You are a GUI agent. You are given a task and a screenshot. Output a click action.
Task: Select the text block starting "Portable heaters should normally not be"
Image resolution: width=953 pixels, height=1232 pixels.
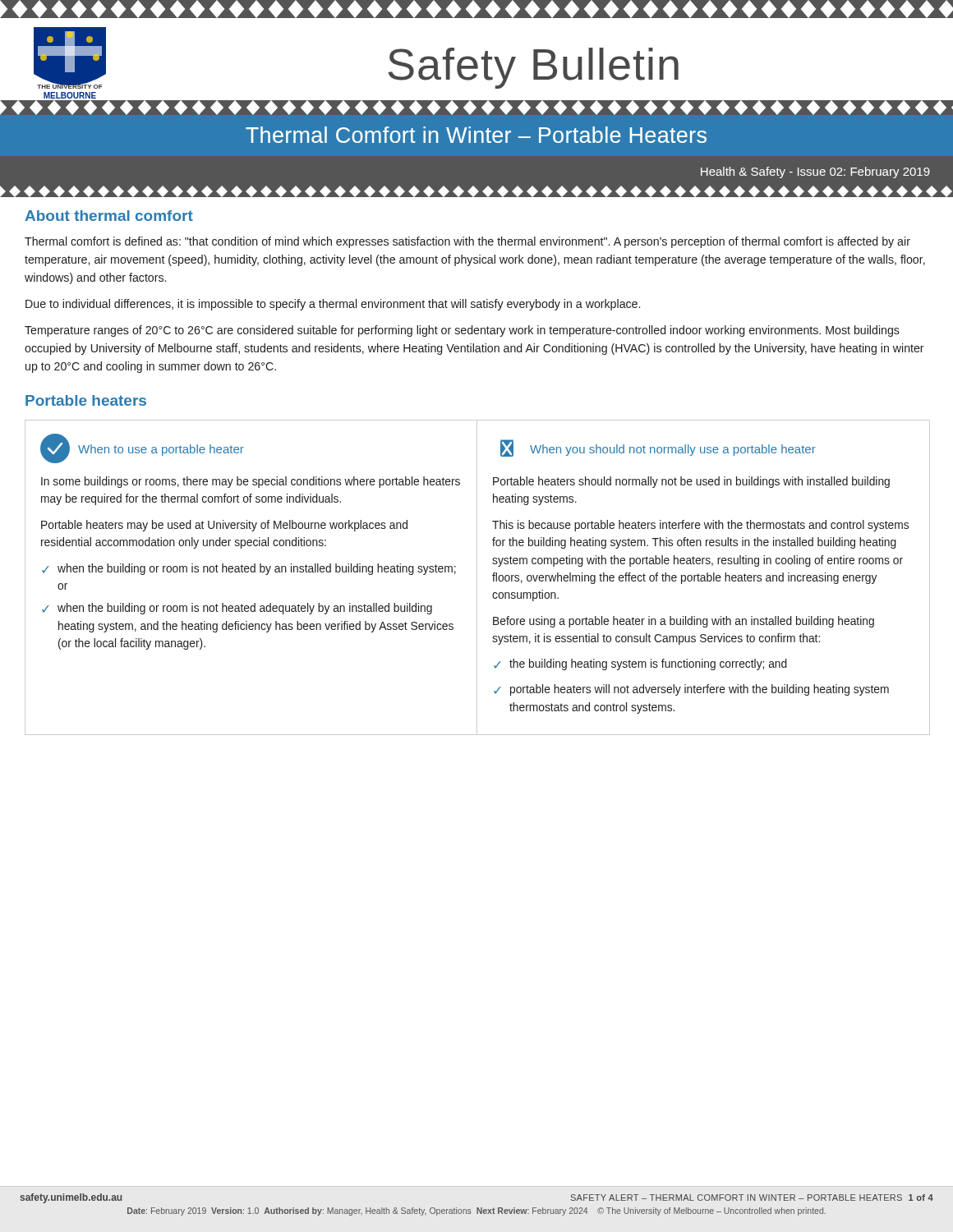click(x=691, y=490)
